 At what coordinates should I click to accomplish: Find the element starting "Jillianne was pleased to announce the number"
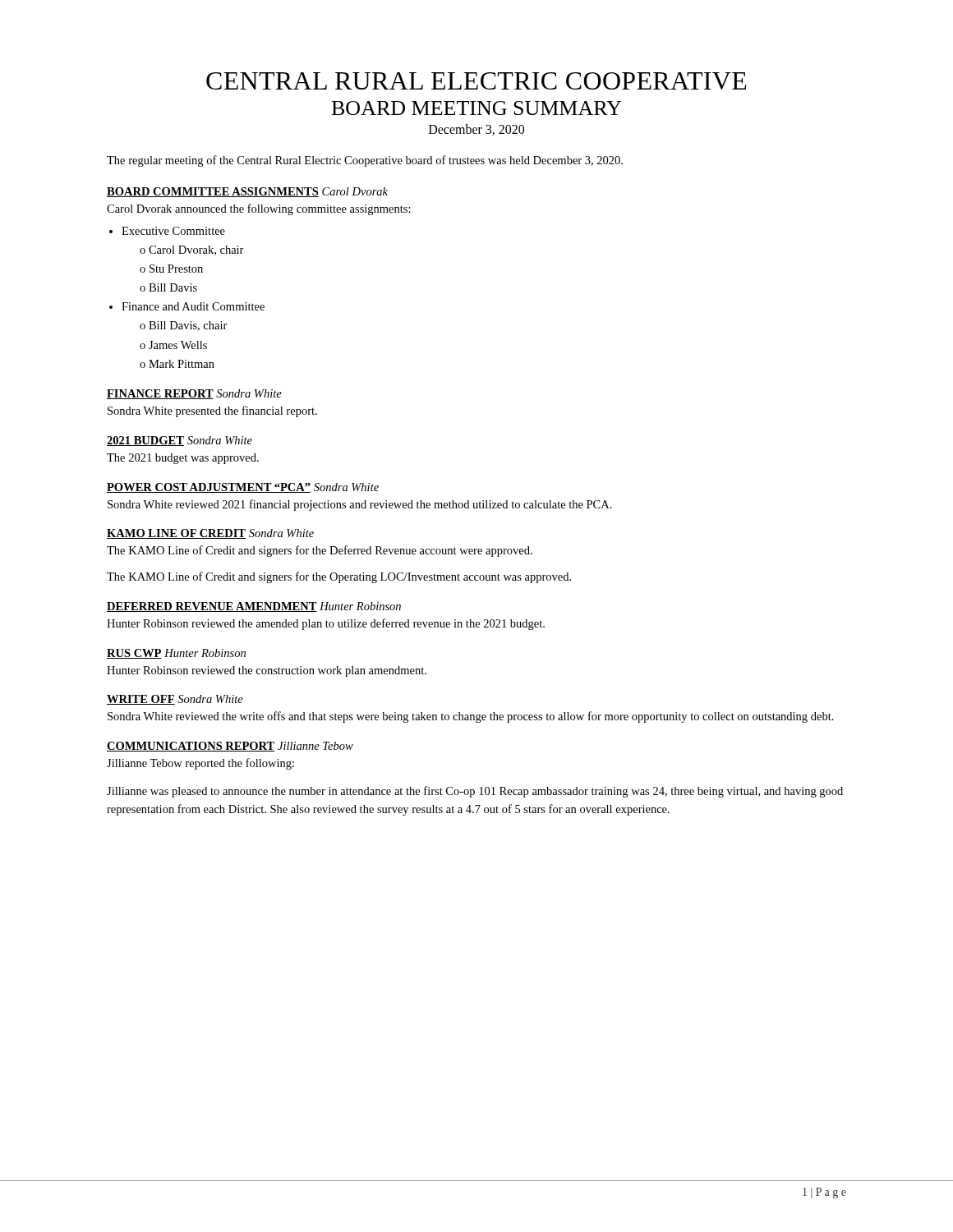[x=475, y=800]
